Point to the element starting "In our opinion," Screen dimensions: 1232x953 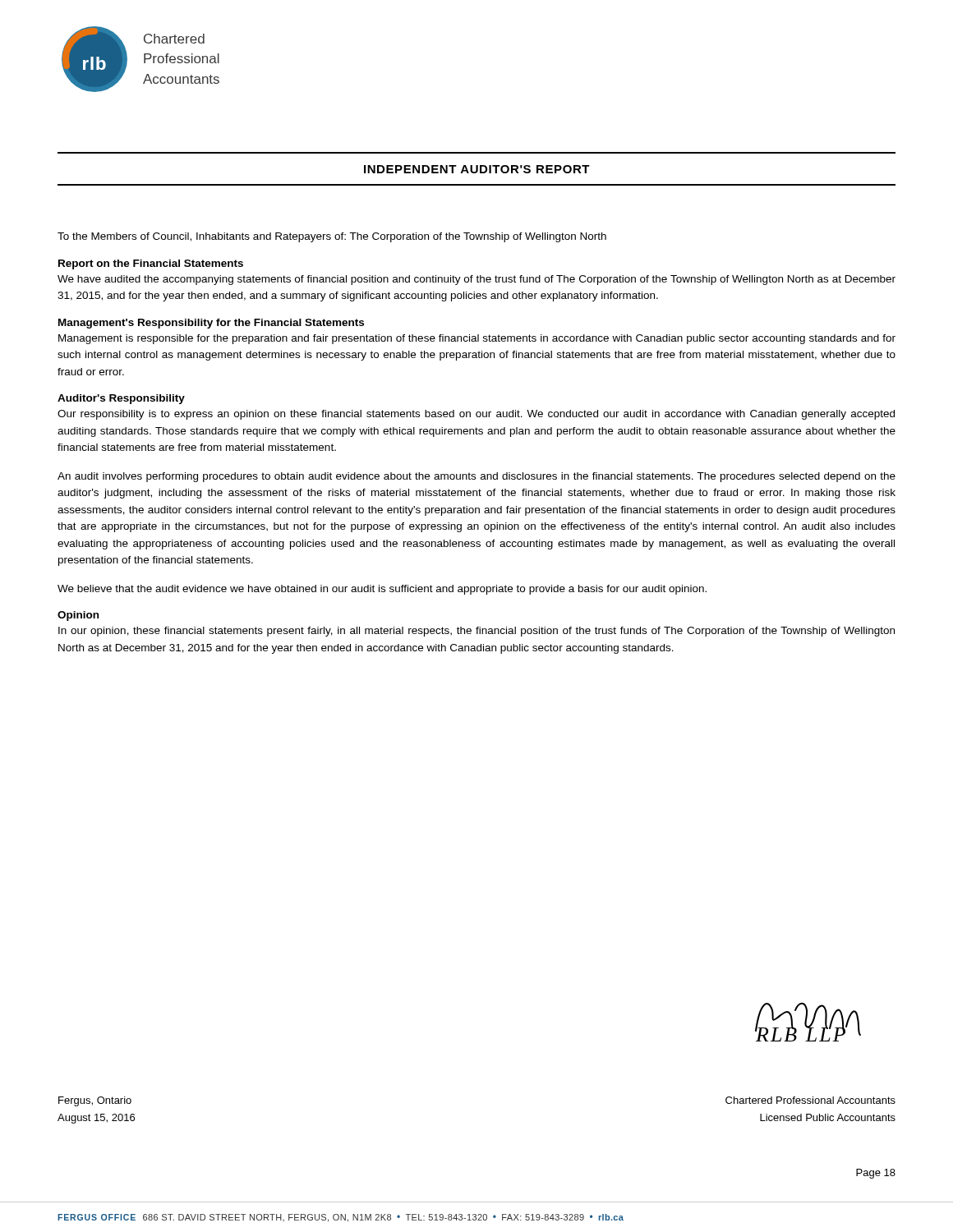tap(476, 639)
